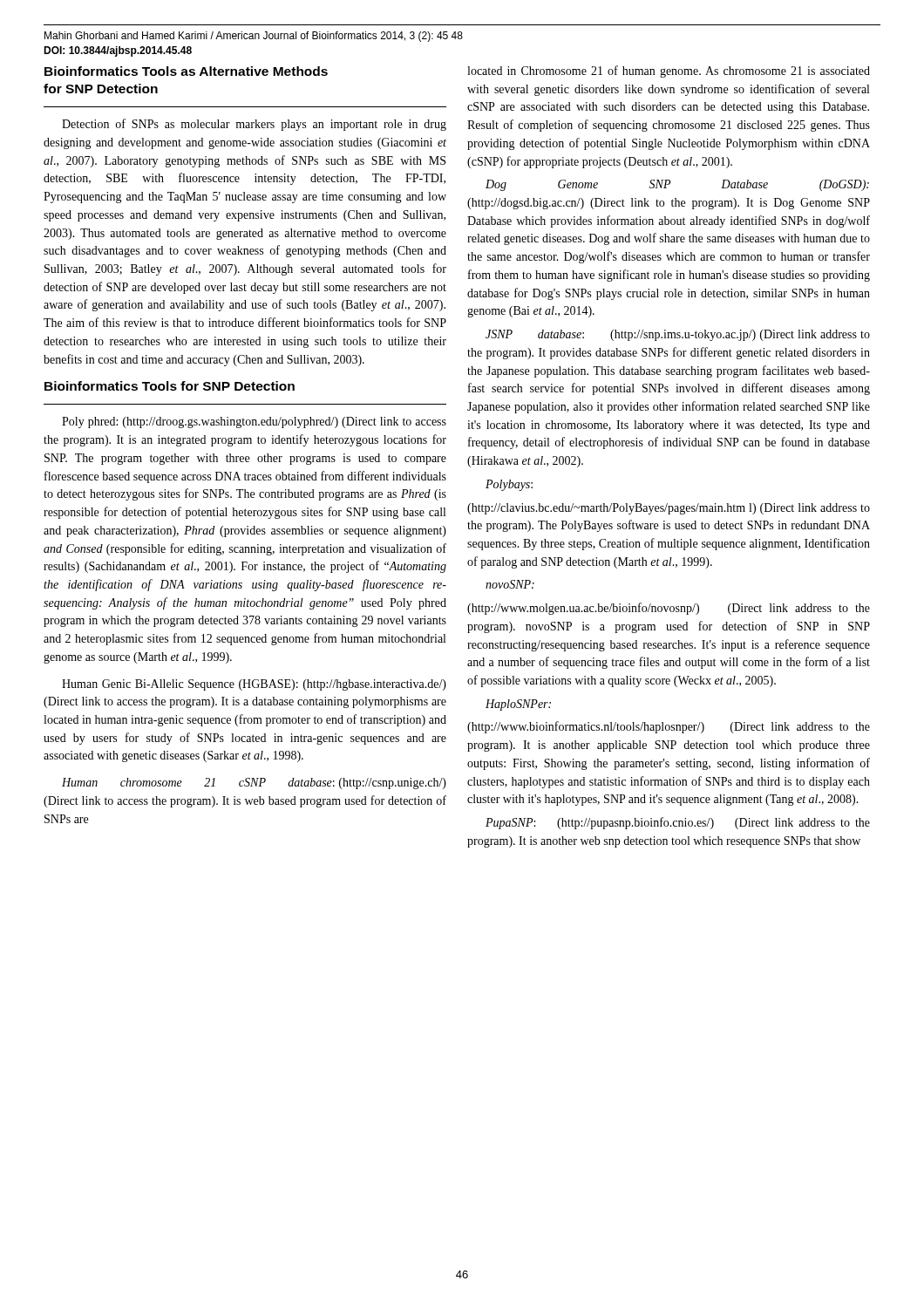Locate the block of text that opens with "Human chromosome 21 cSNP"

[245, 802]
